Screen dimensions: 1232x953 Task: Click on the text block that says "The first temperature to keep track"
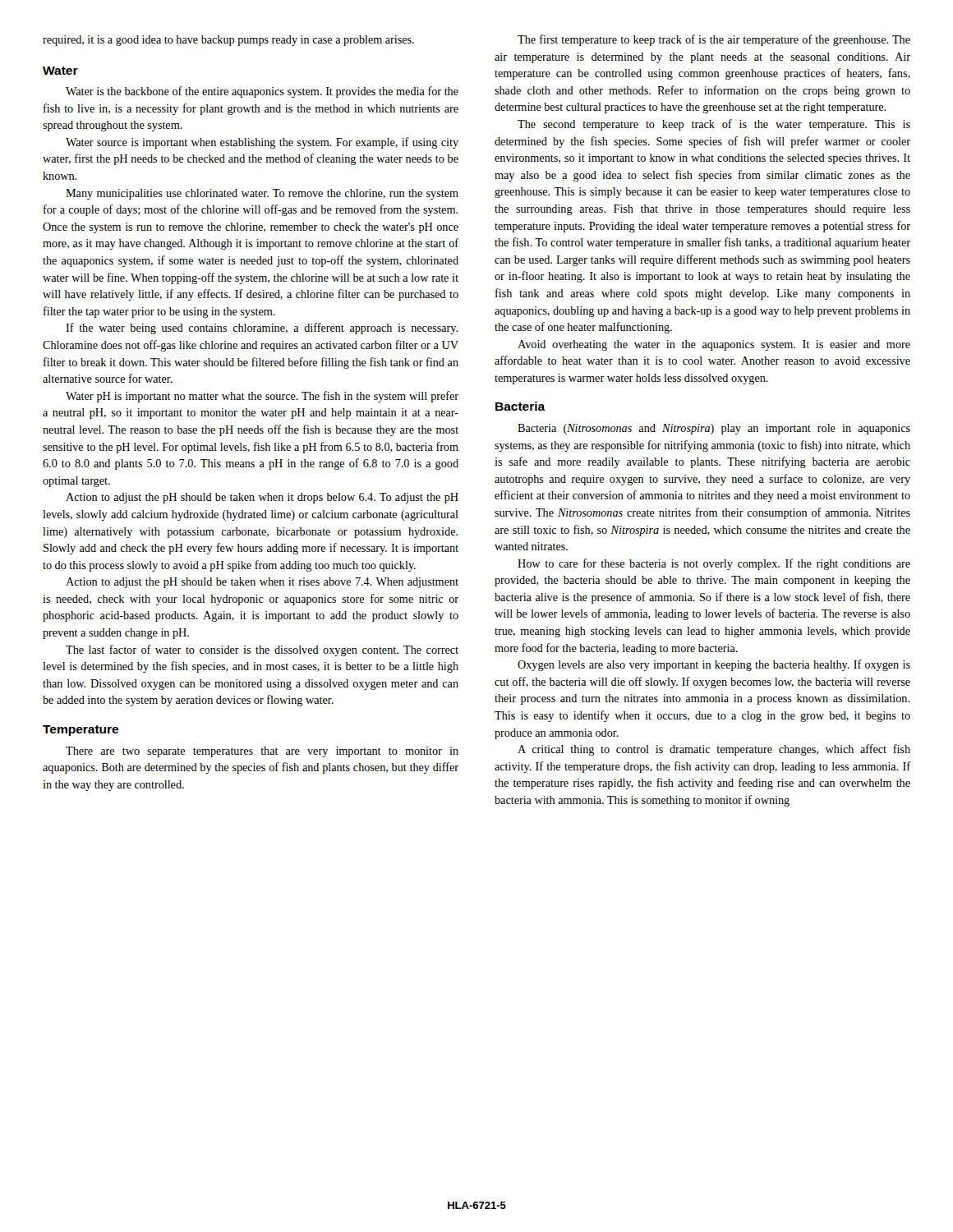702,209
